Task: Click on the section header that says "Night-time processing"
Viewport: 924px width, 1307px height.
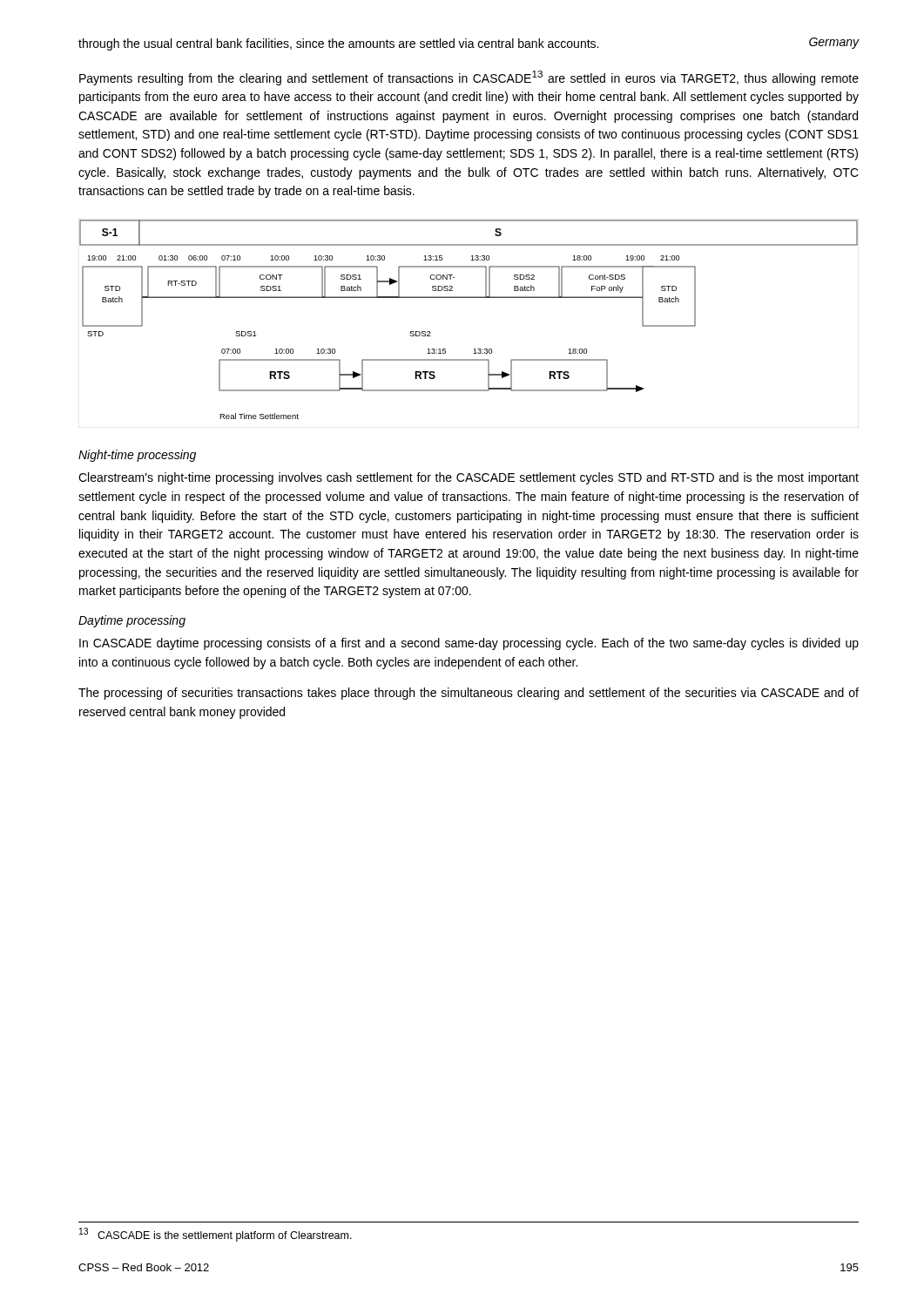Action: coord(137,455)
